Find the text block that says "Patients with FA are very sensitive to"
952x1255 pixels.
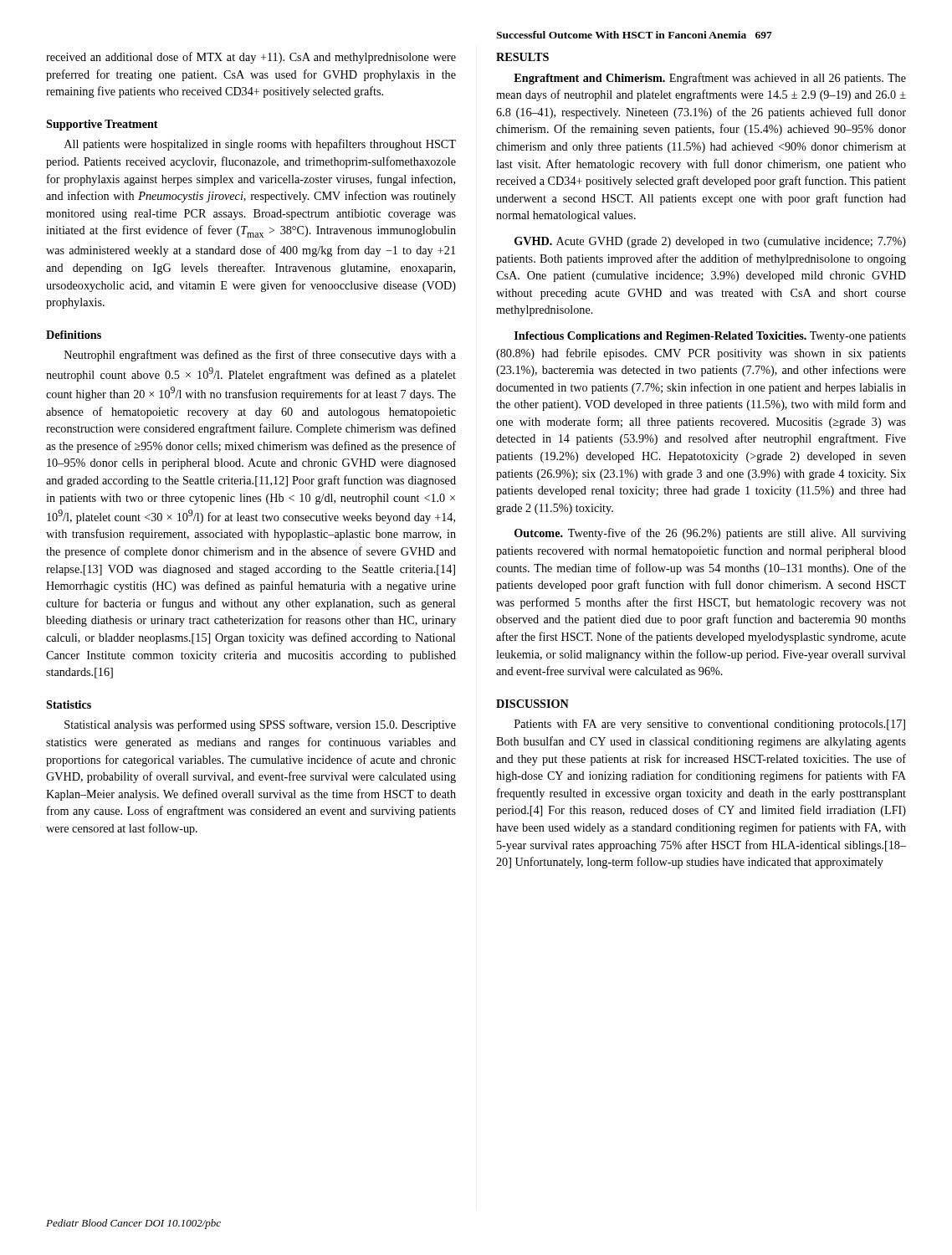coord(701,793)
